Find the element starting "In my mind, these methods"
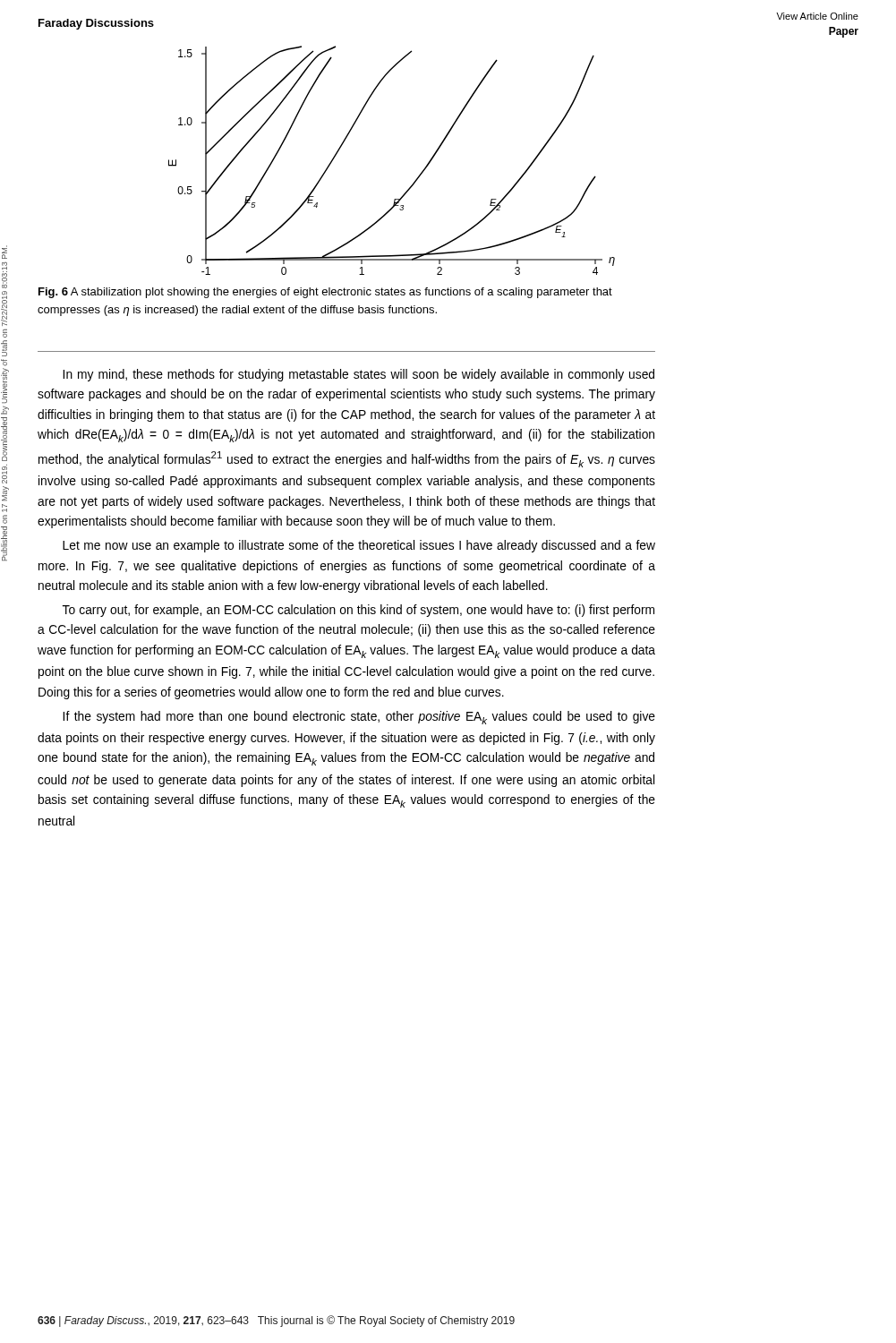Screen dimensions: 1343x896 pos(346,599)
